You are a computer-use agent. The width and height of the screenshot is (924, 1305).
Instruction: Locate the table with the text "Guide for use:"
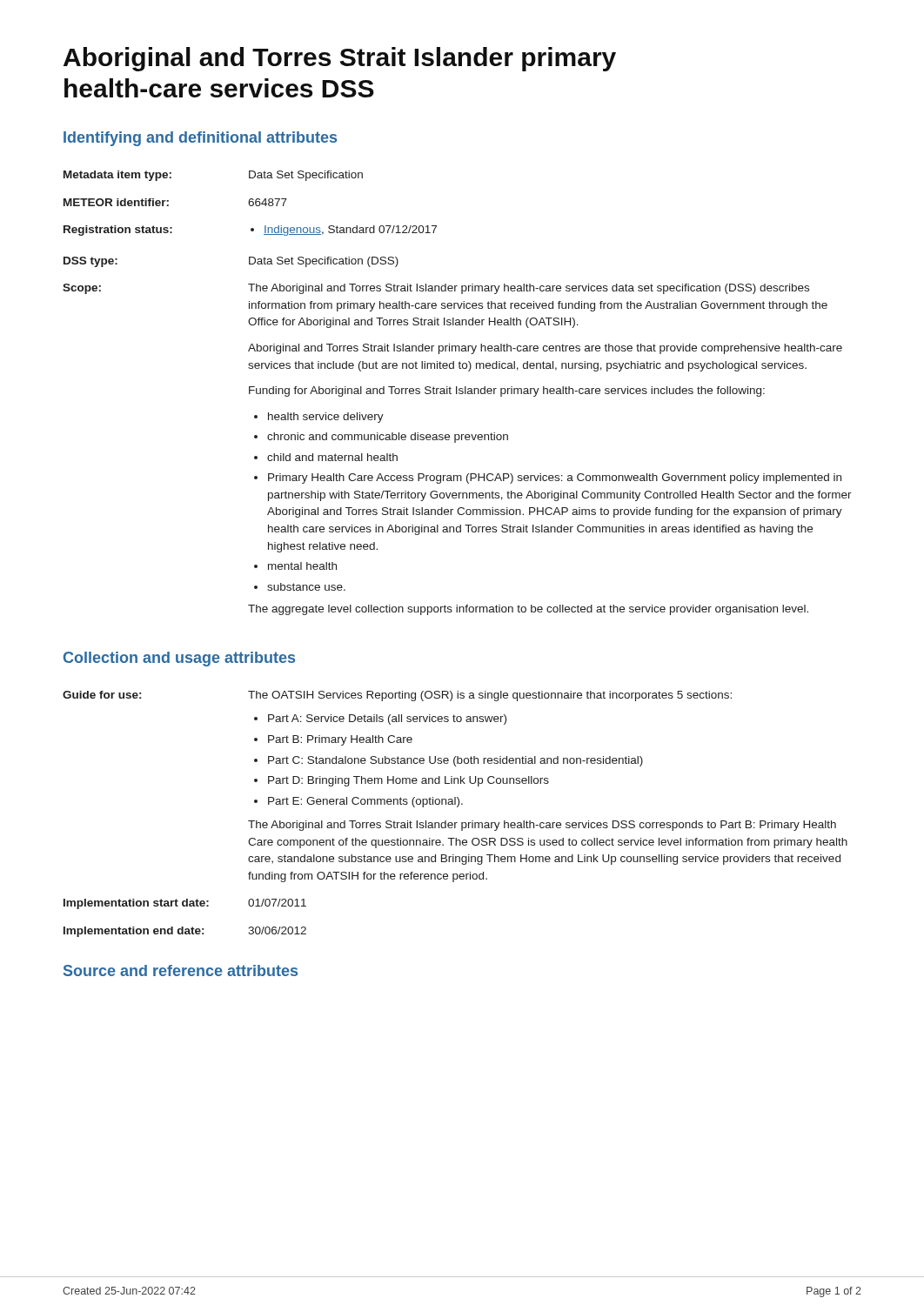(x=462, y=814)
